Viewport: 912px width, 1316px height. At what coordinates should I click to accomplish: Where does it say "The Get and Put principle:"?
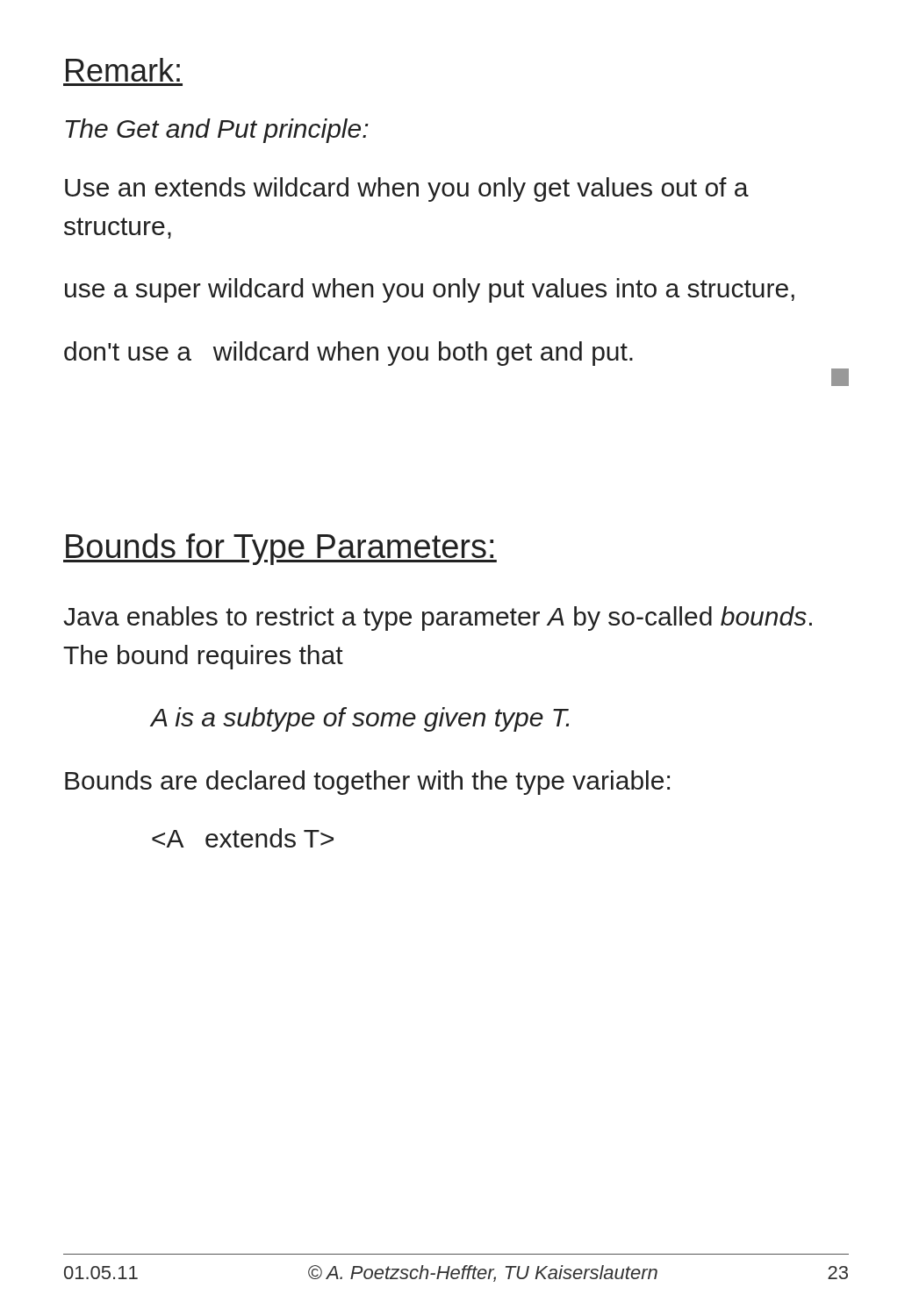click(x=217, y=131)
